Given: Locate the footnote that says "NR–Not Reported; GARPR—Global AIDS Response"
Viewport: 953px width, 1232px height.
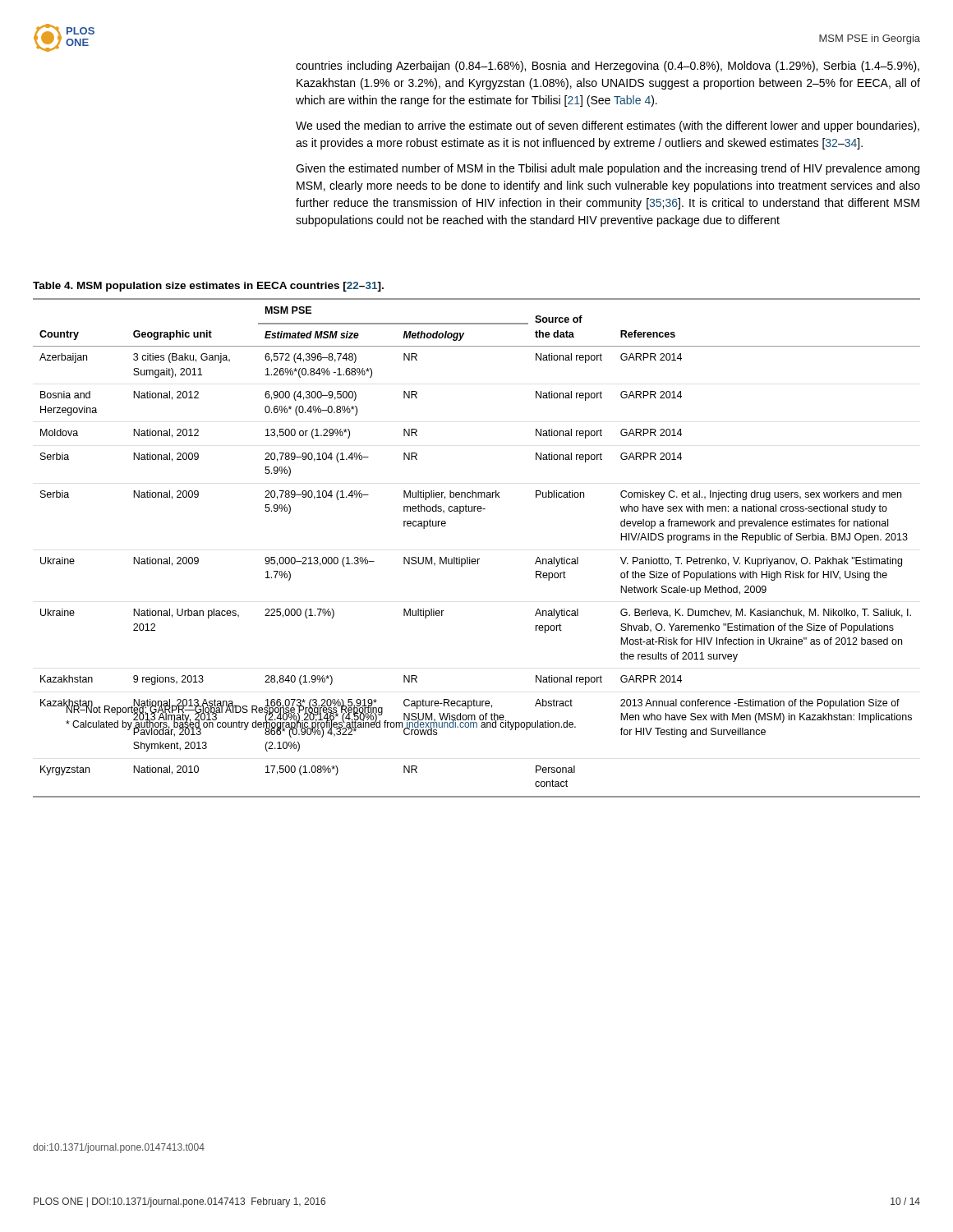Looking at the screenshot, I should tap(321, 717).
